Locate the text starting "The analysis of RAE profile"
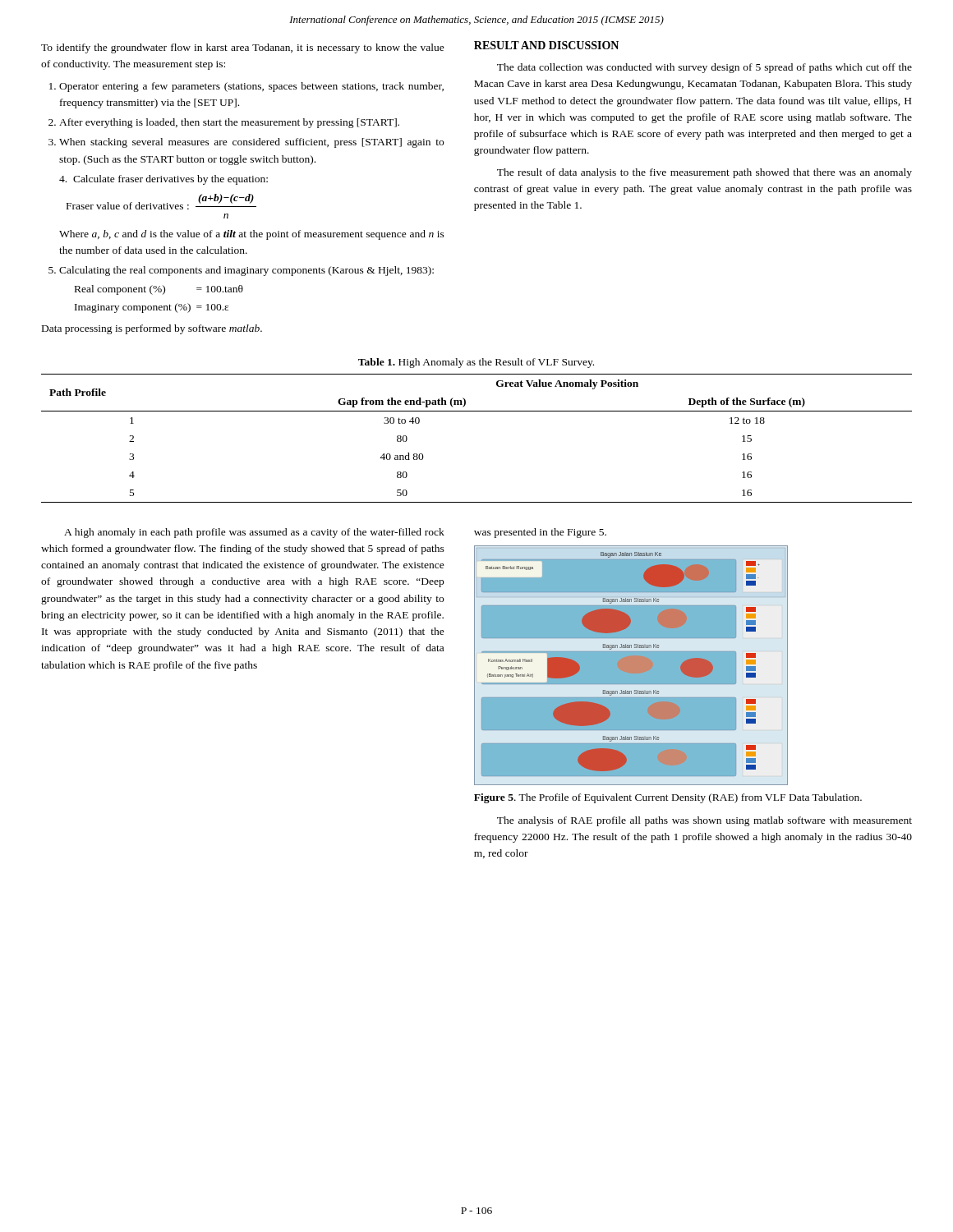The image size is (953, 1232). [693, 837]
